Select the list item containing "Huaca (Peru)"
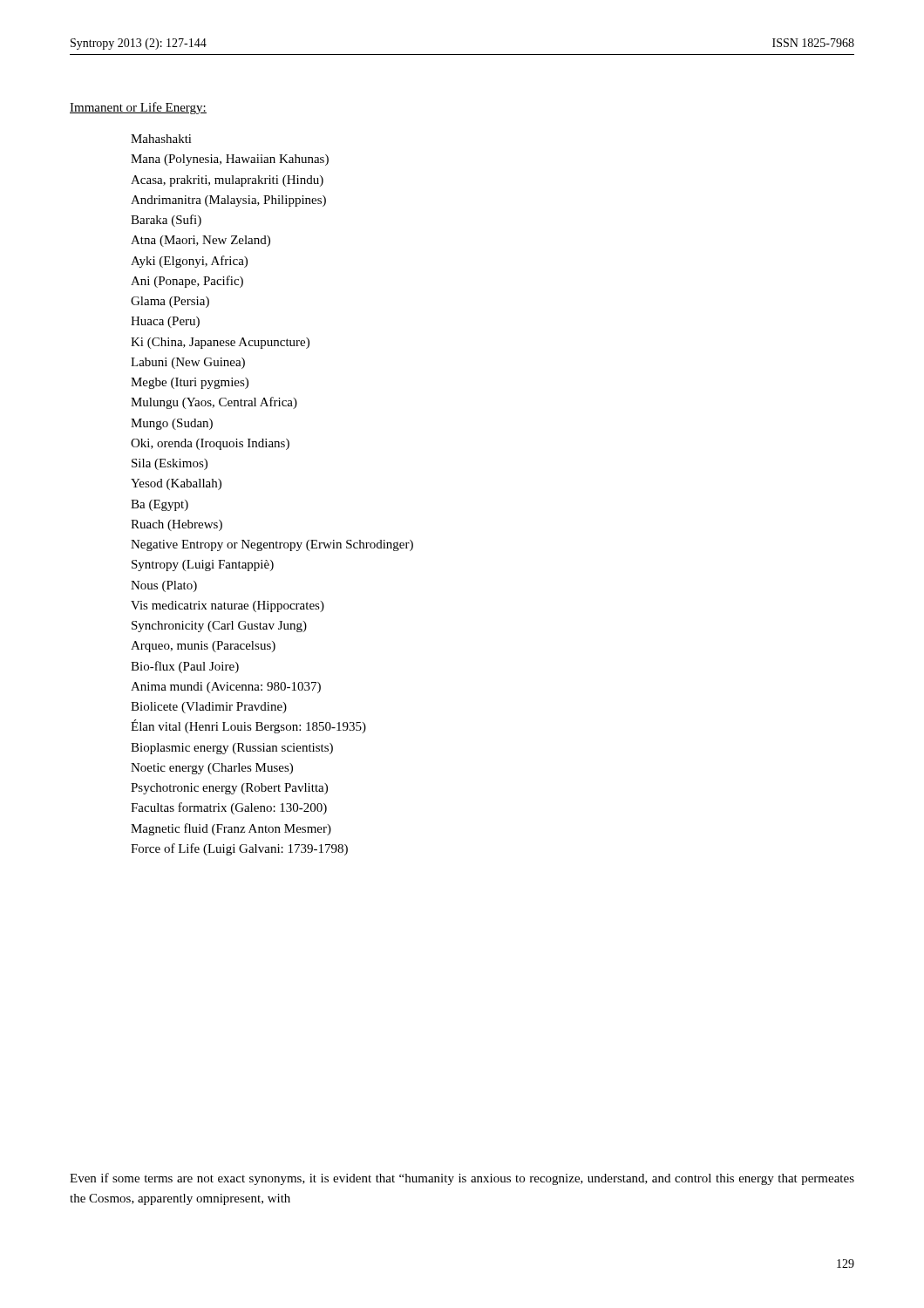This screenshot has height=1308, width=924. tap(165, 321)
